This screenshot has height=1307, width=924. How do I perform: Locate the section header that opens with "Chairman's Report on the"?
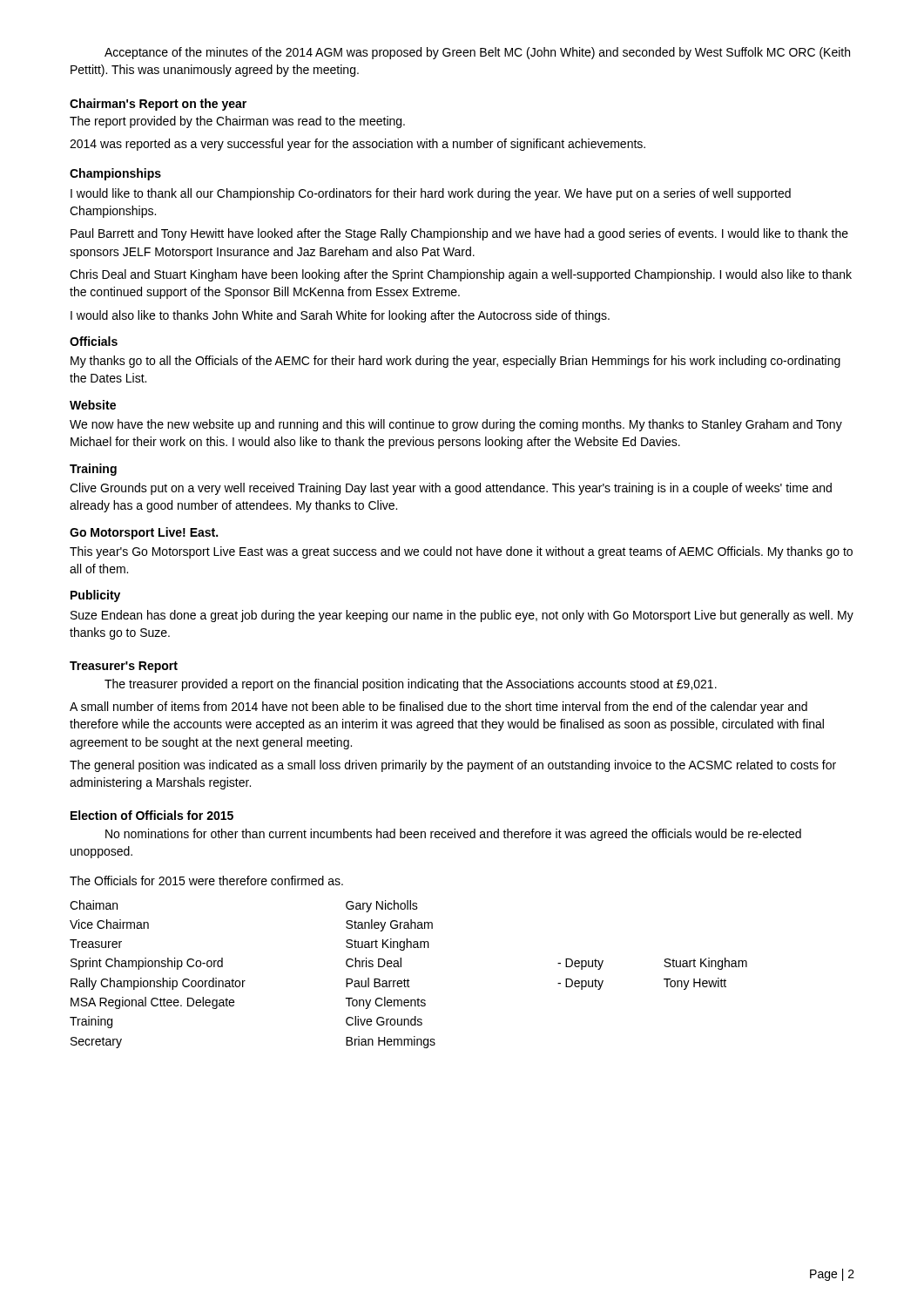[x=158, y=105]
